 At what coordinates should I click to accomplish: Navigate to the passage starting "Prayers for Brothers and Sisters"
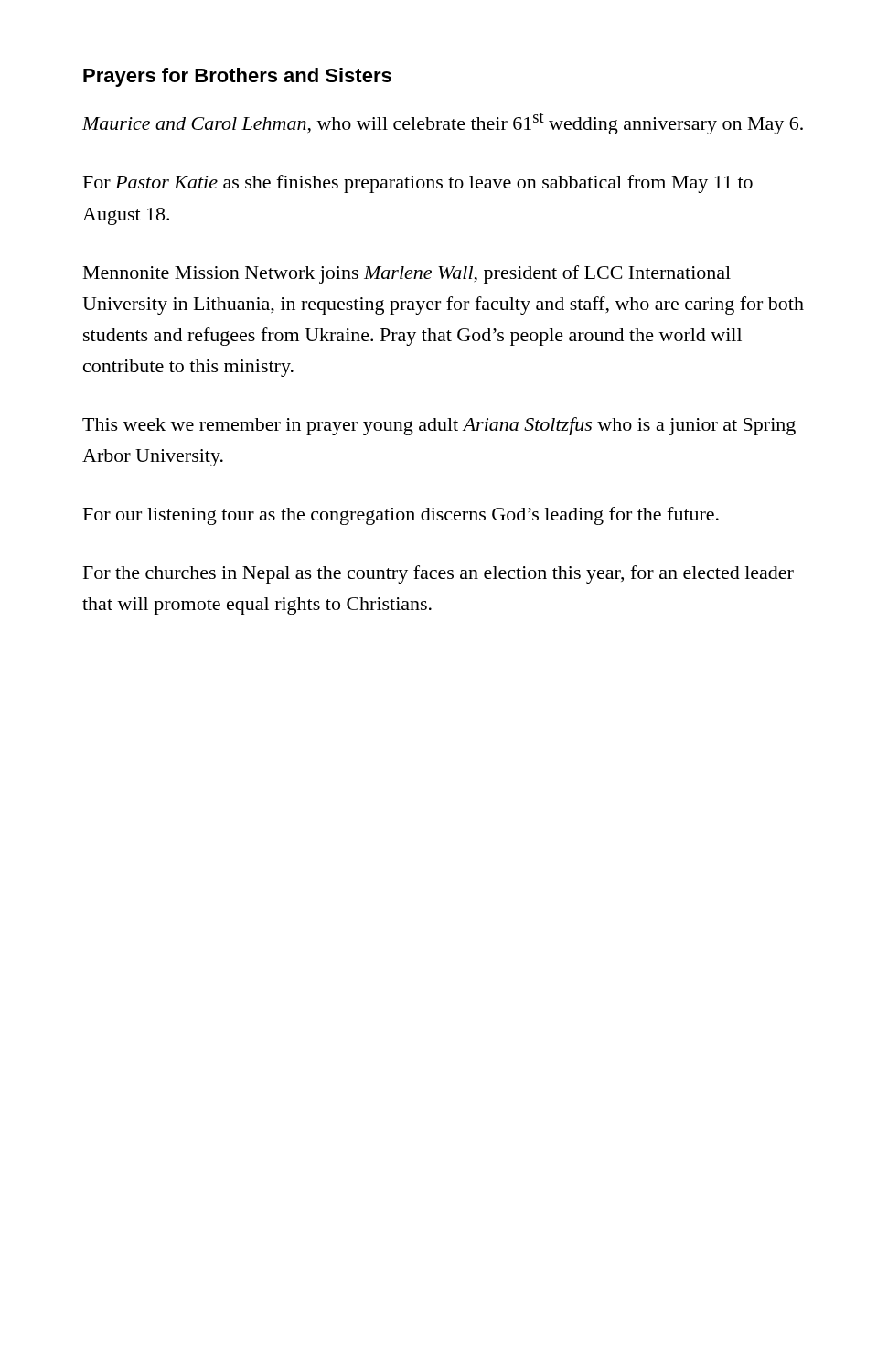pos(237,75)
